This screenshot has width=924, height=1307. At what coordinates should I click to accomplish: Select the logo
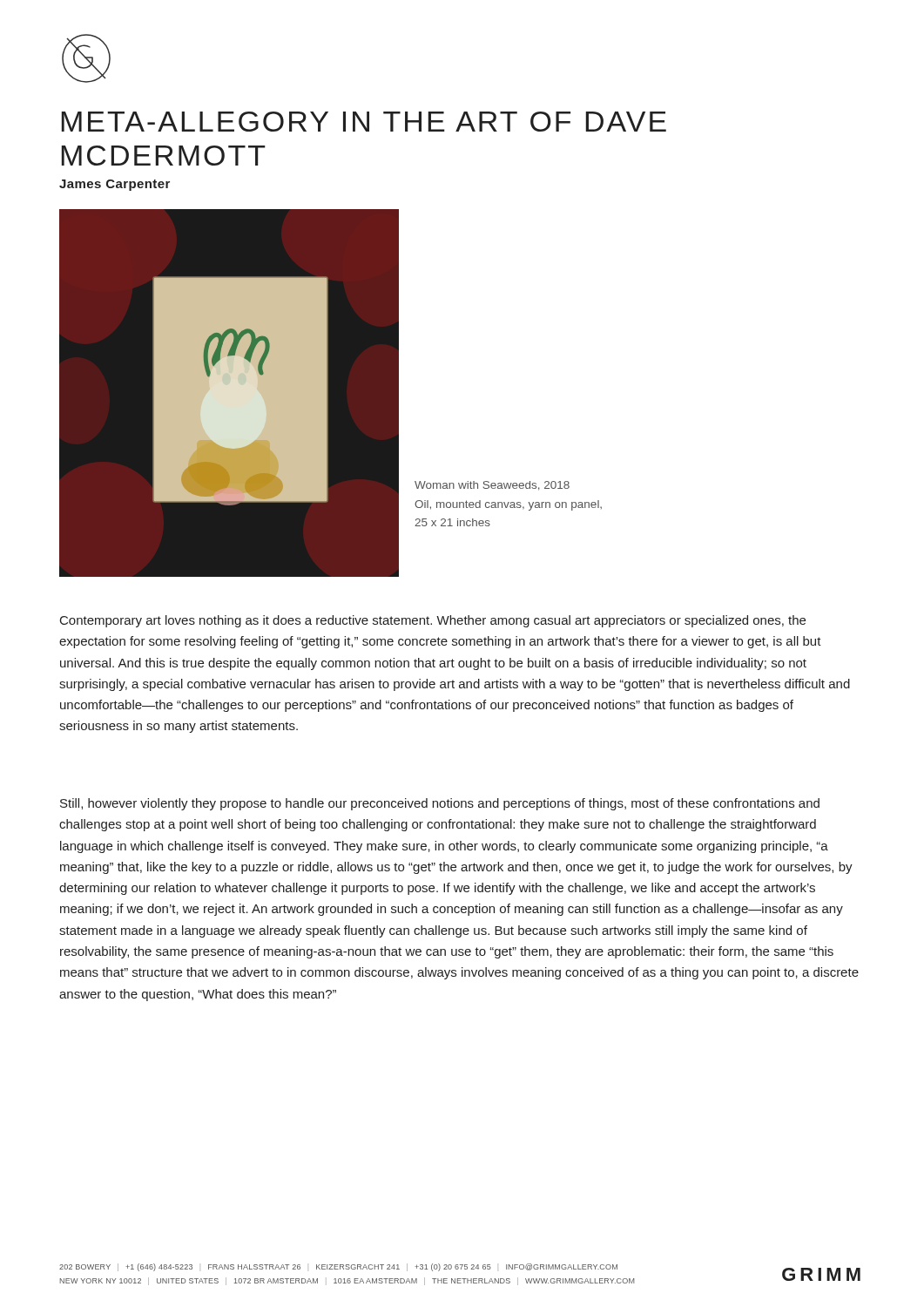[86, 58]
